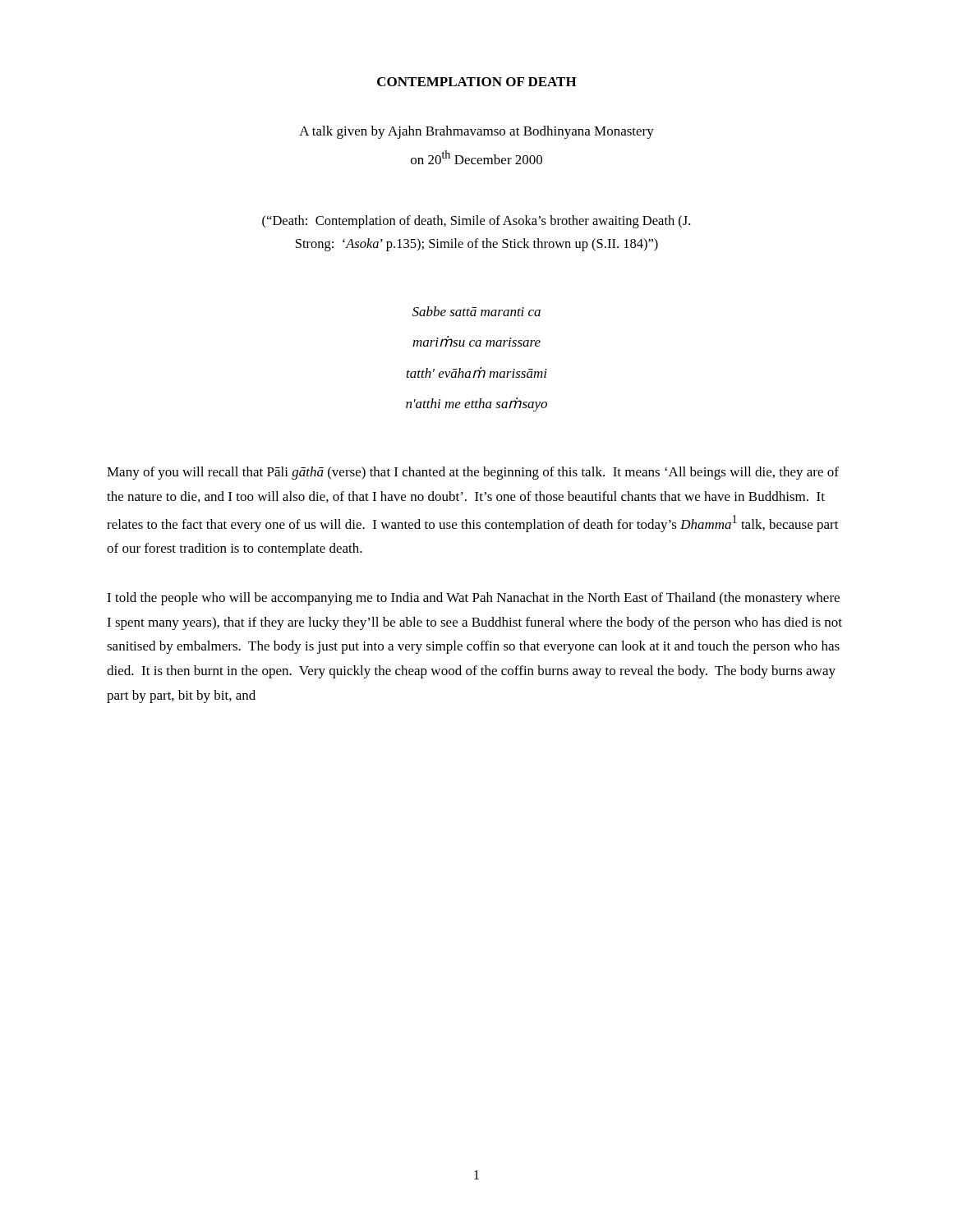953x1232 pixels.
Task: Point to the block beginning "I told the people who will"
Action: pos(474,646)
